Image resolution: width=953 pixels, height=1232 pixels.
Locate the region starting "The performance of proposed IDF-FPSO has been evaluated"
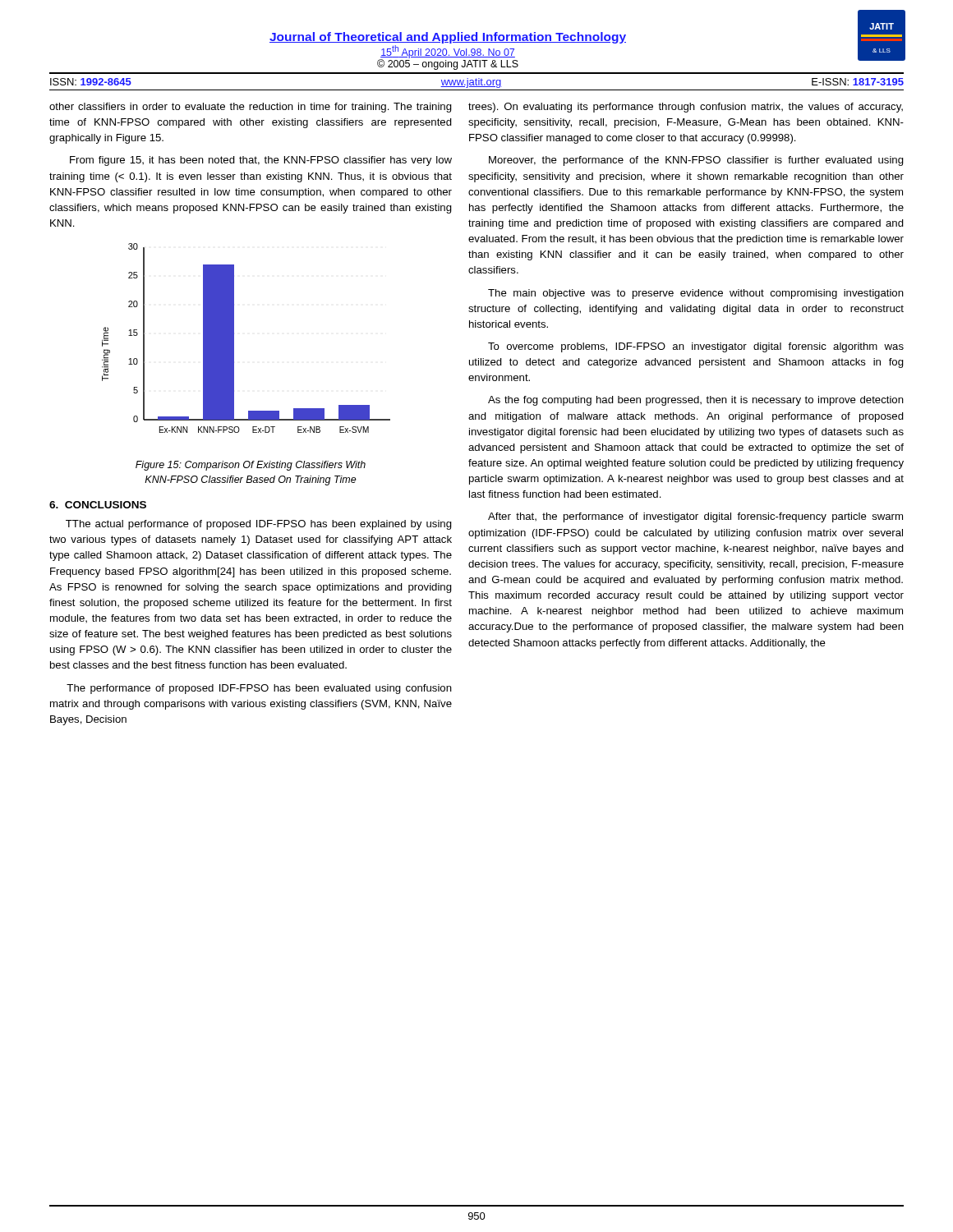pos(251,703)
